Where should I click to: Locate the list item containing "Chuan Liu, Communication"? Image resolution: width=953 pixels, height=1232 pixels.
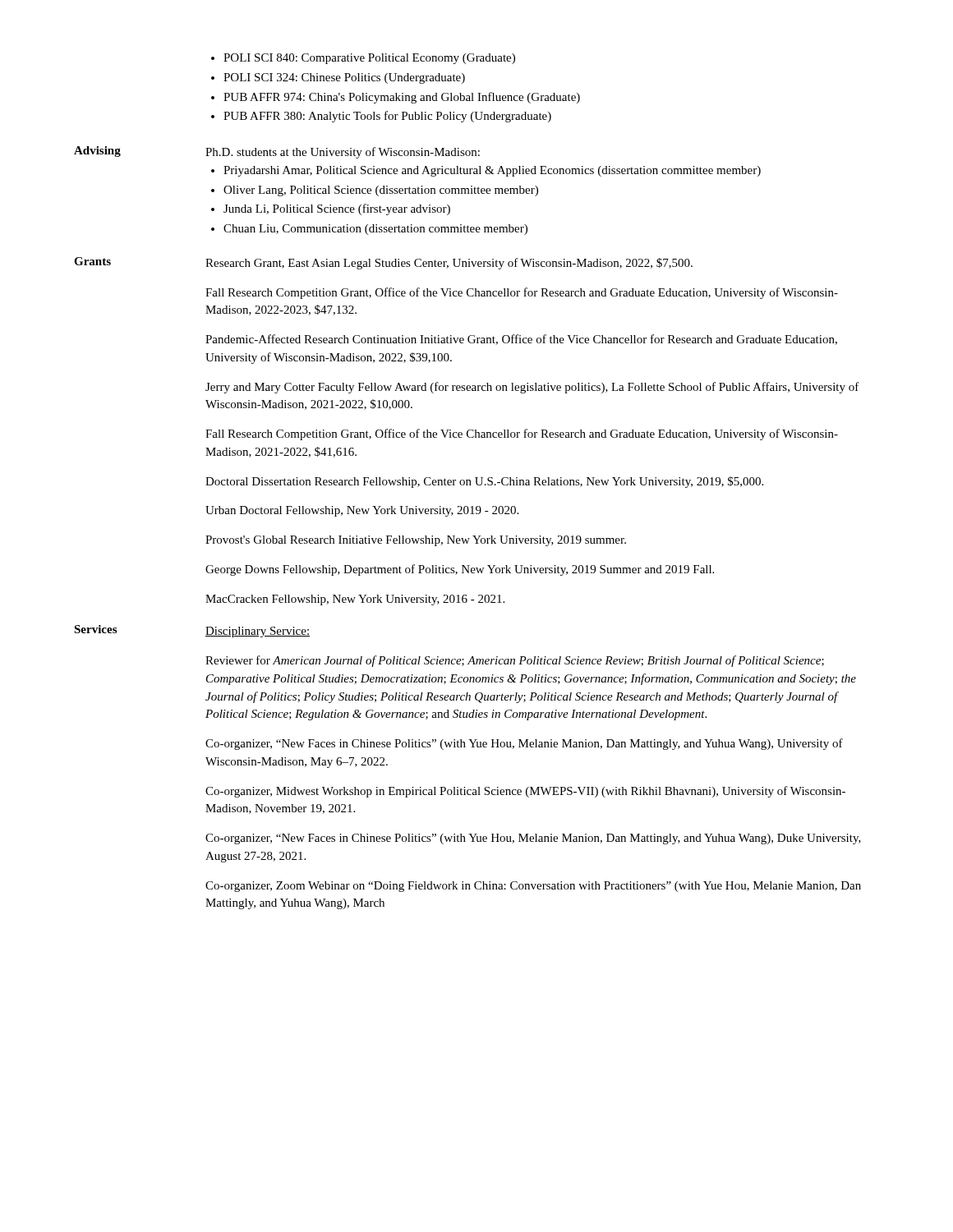(x=376, y=228)
